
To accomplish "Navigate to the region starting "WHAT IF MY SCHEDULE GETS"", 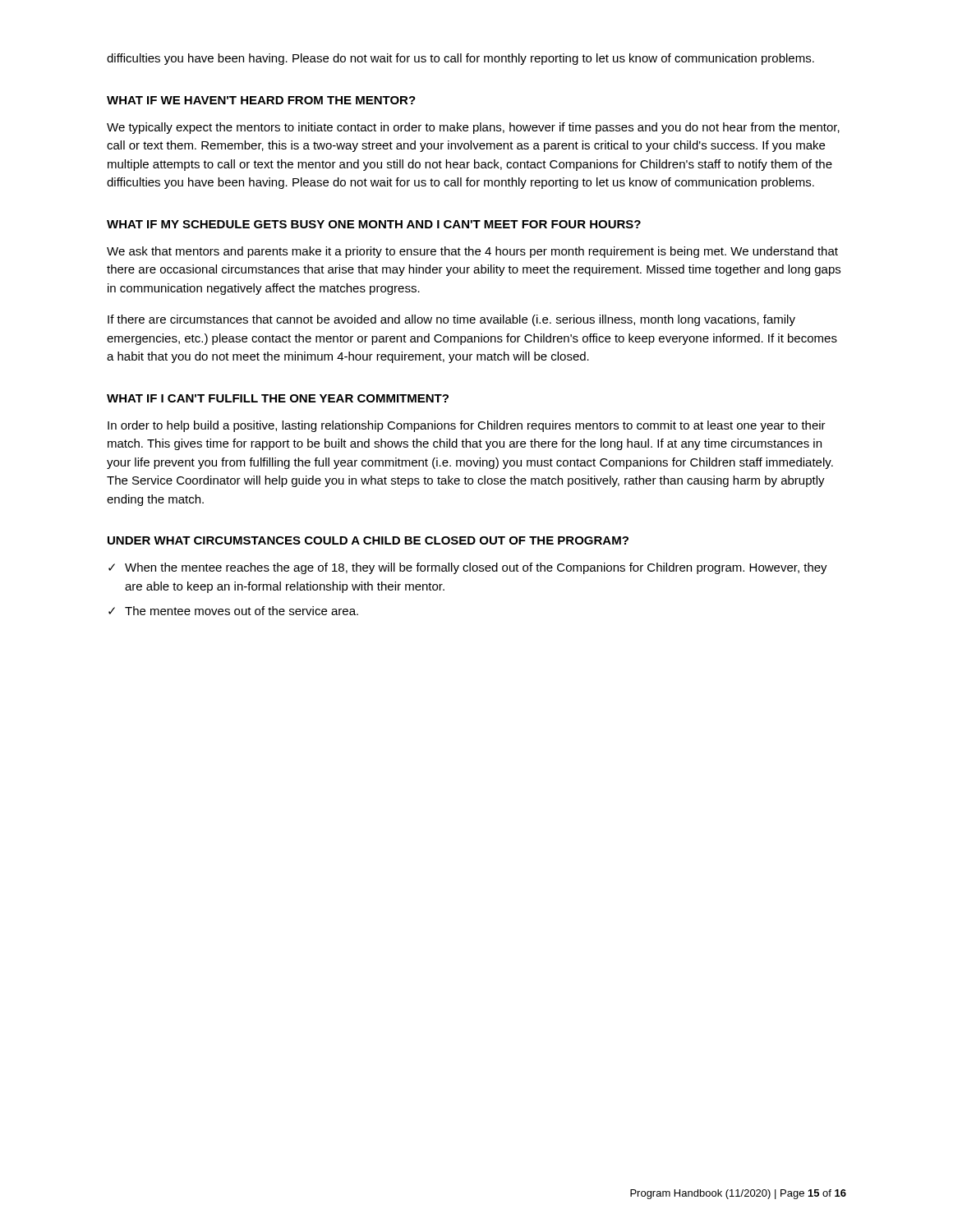I will pos(374,223).
